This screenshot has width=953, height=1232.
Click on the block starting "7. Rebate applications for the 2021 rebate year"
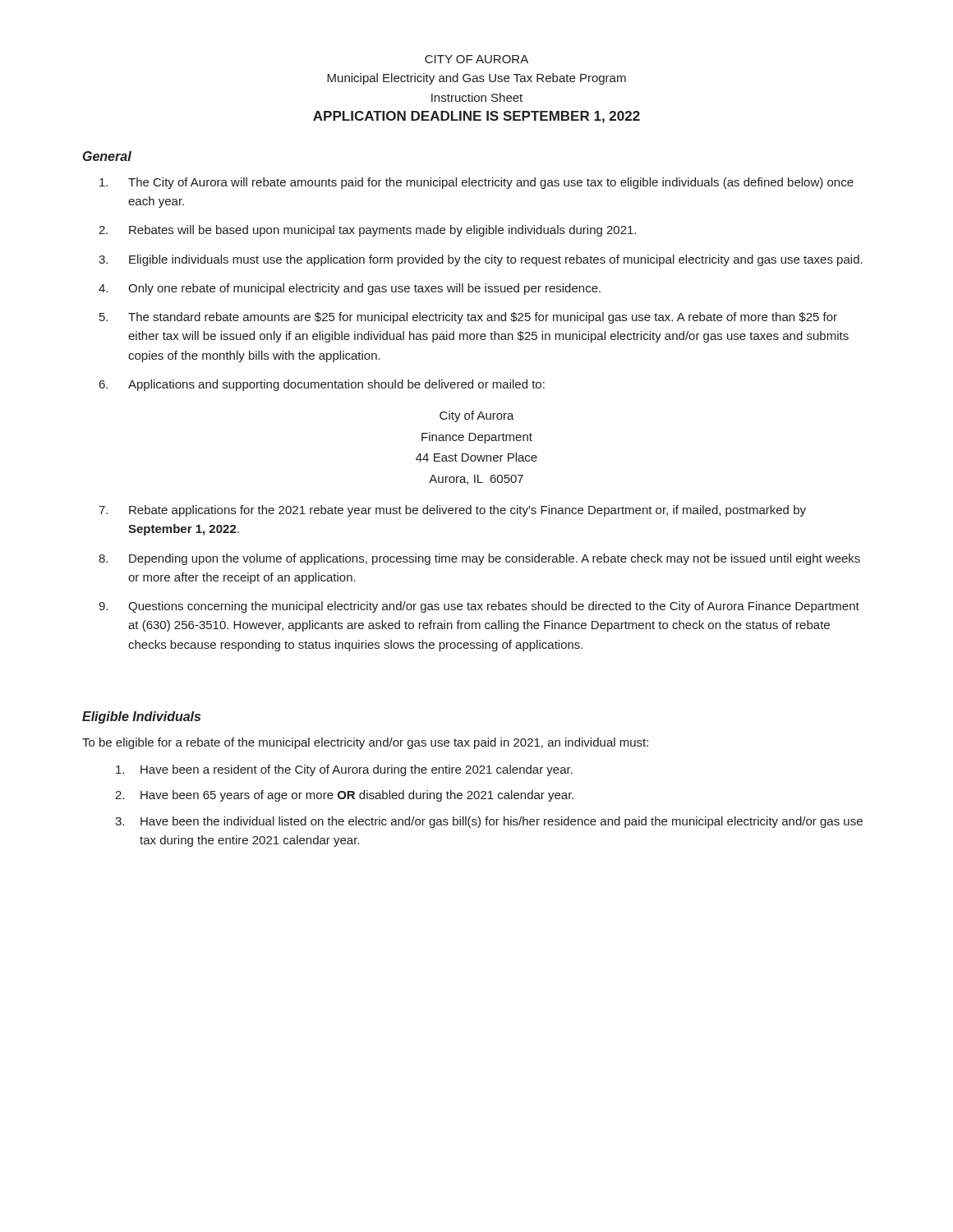(476, 519)
